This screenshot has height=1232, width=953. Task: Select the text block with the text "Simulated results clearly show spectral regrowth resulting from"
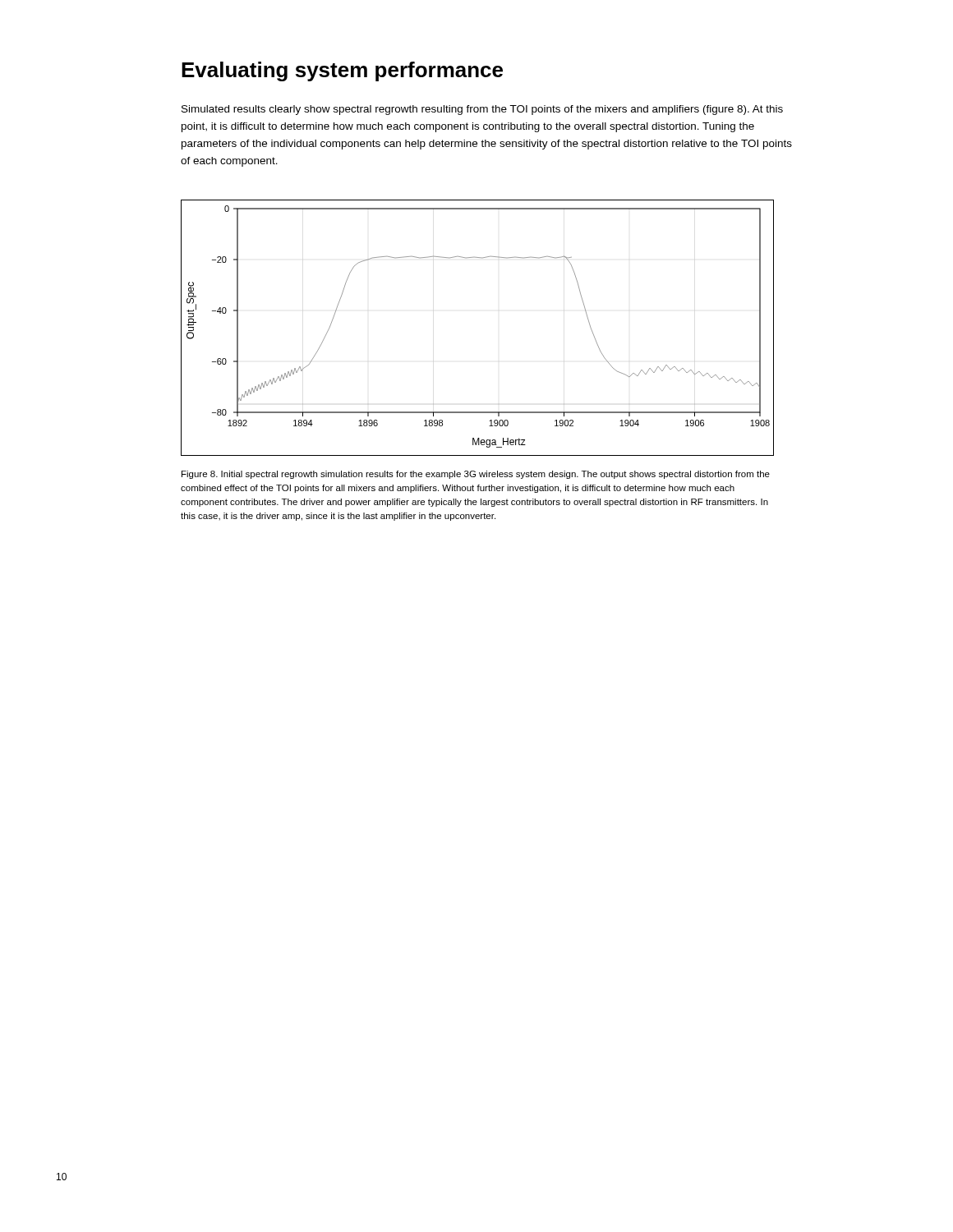[x=486, y=135]
